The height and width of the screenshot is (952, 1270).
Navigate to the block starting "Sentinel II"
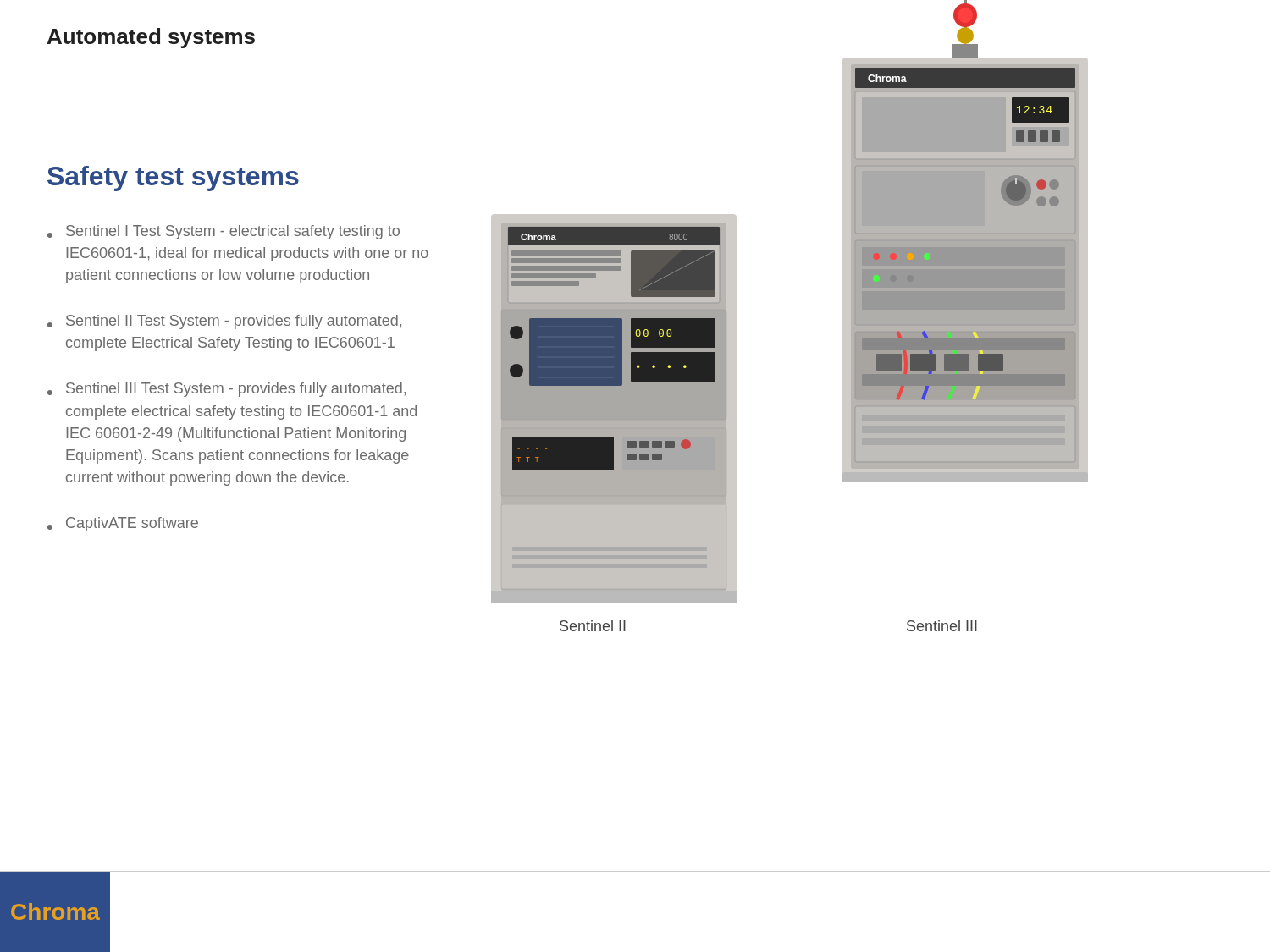(593, 626)
